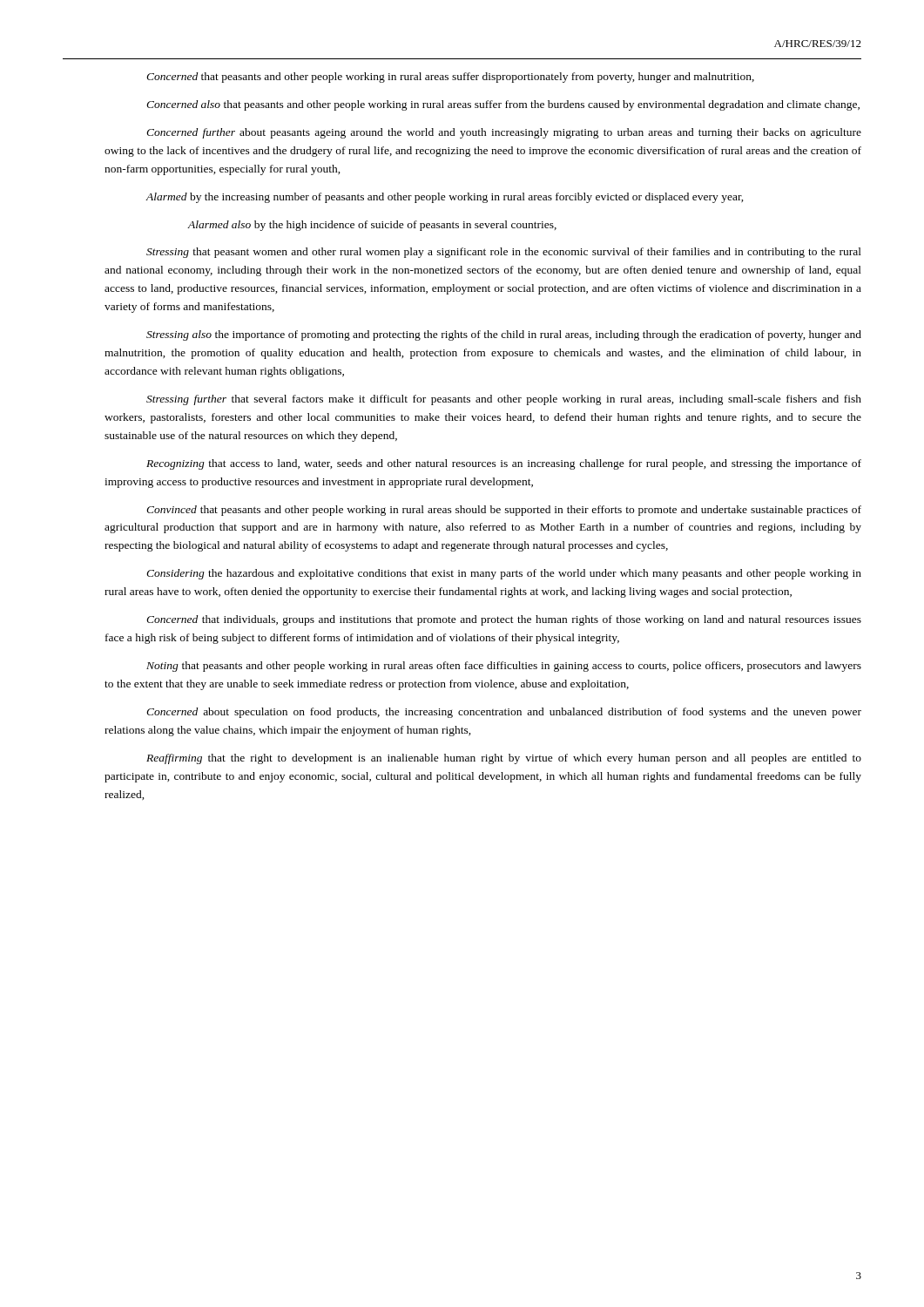Screen dimensions: 1307x924
Task: Locate the text block containing "Alarmed by the increasing number of"
Action: pos(445,196)
